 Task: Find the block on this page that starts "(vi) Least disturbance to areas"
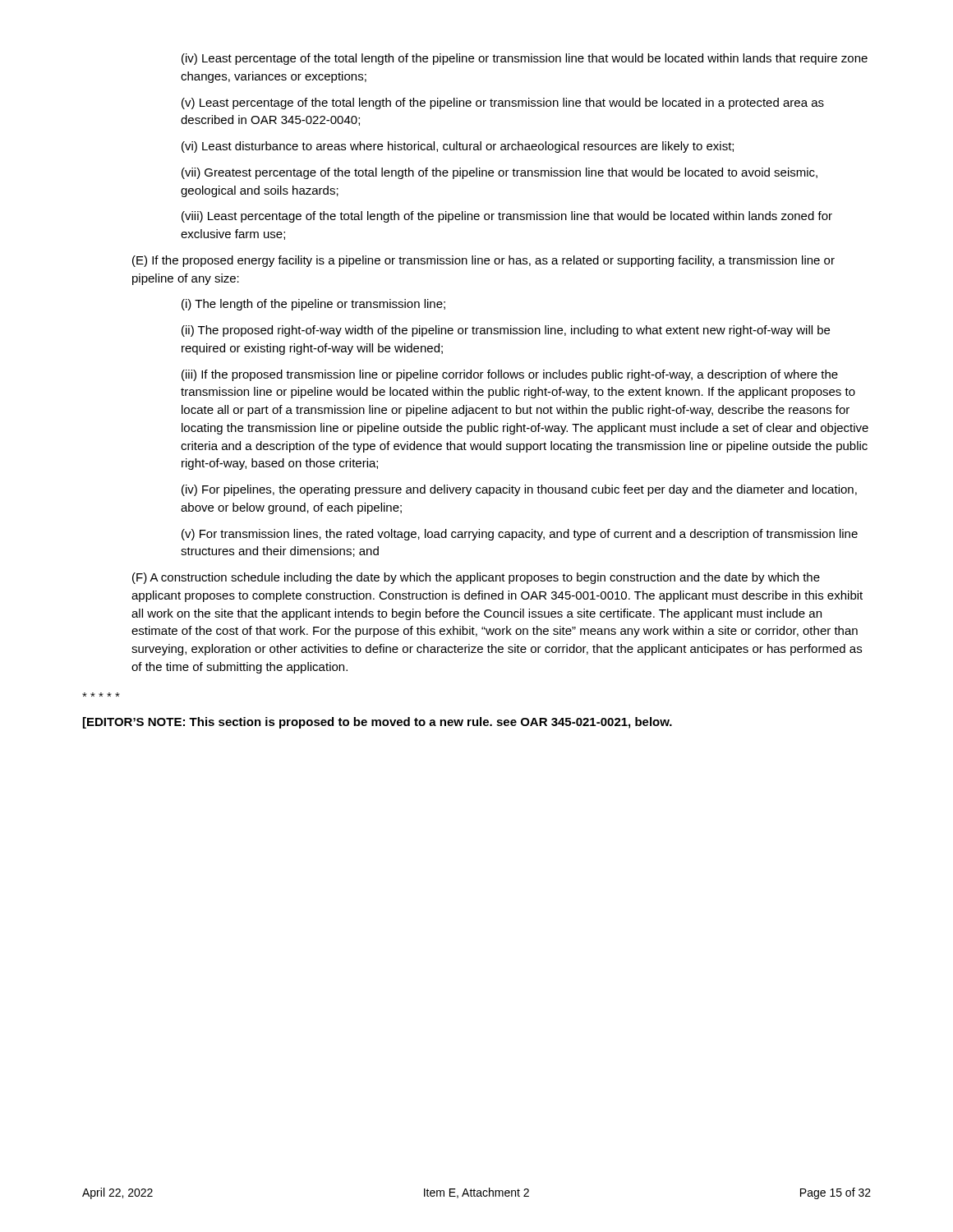pos(526,146)
